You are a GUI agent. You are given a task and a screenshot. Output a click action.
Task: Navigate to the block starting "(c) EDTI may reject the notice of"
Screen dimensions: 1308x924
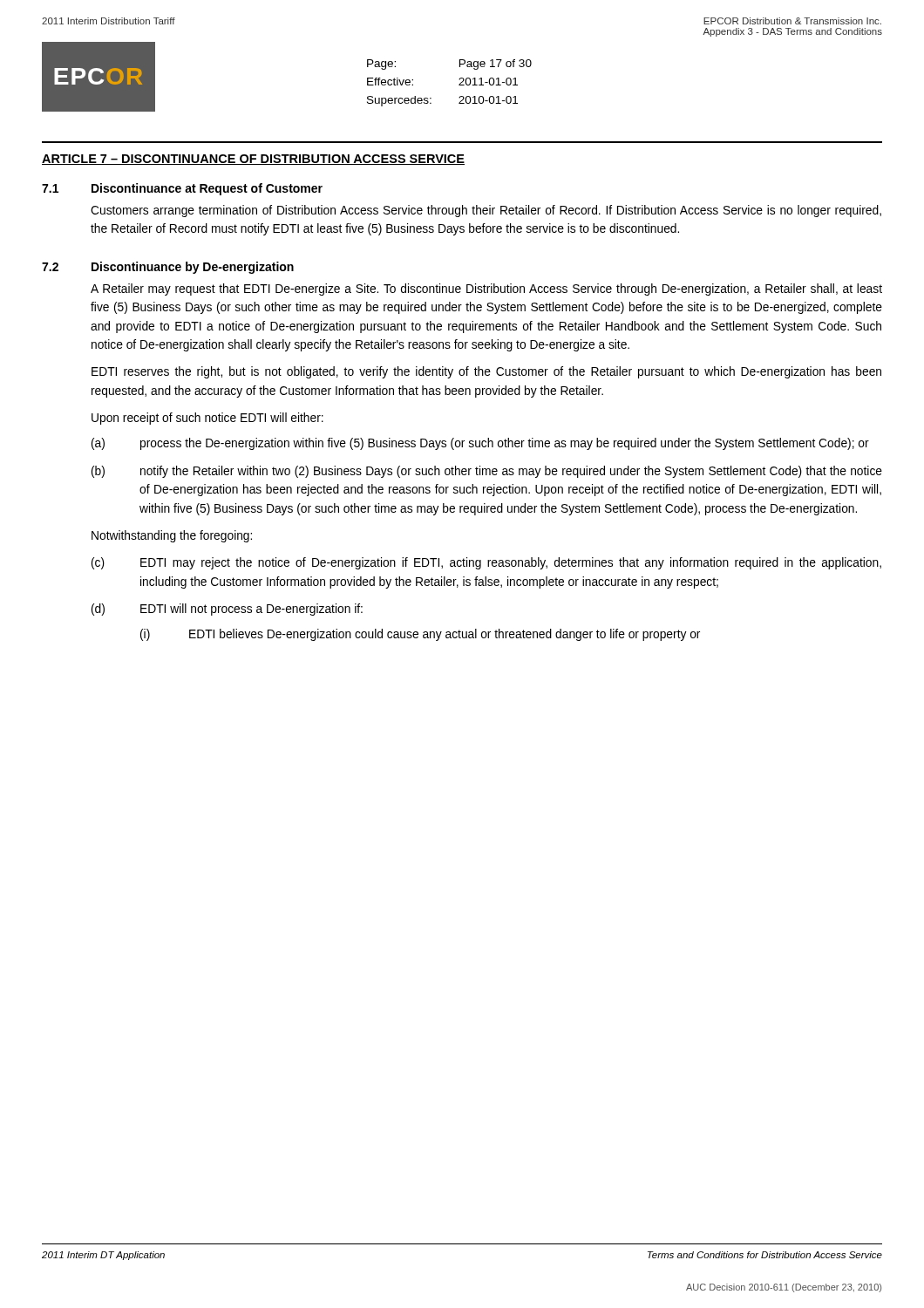(x=486, y=573)
